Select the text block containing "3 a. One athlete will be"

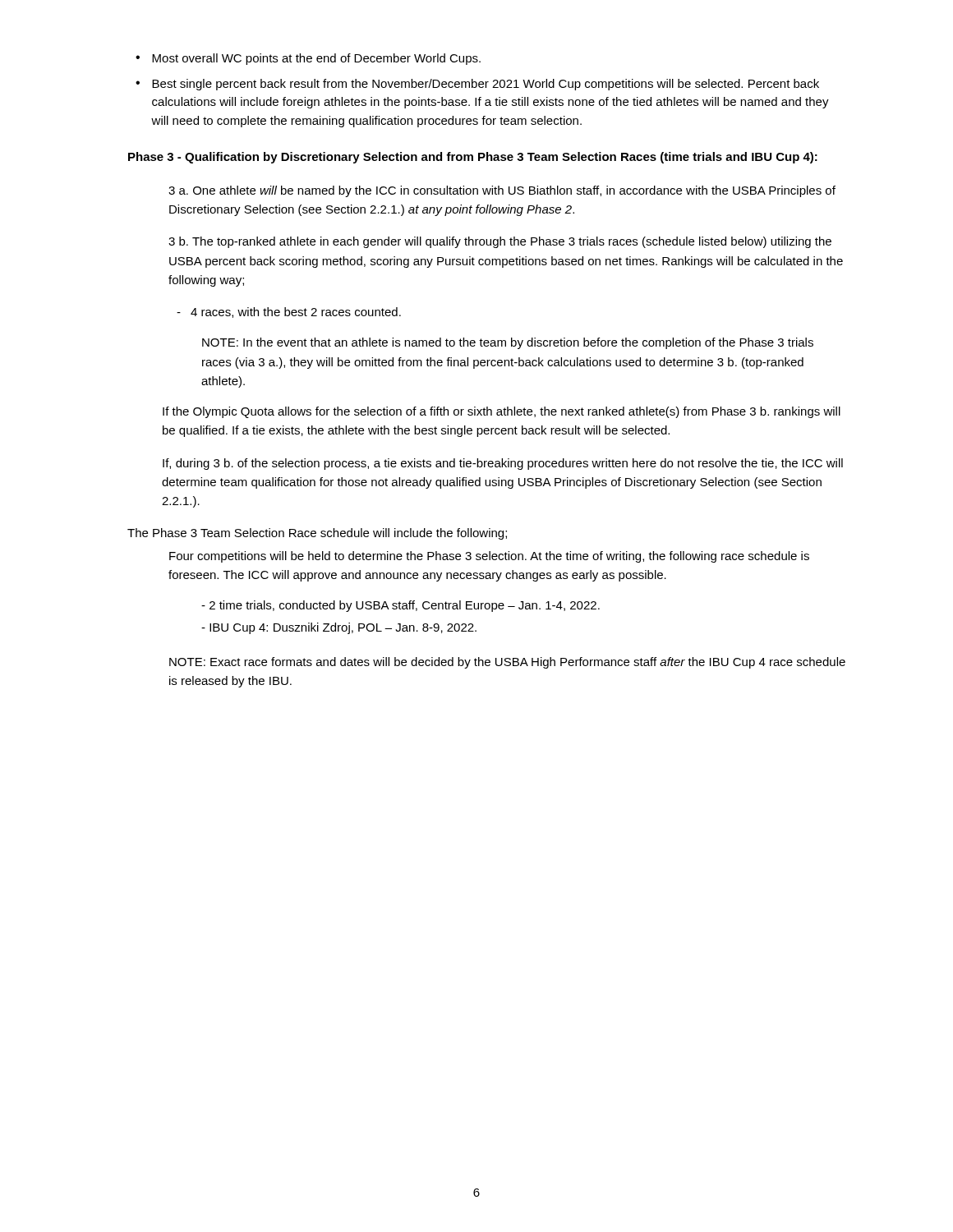[502, 199]
